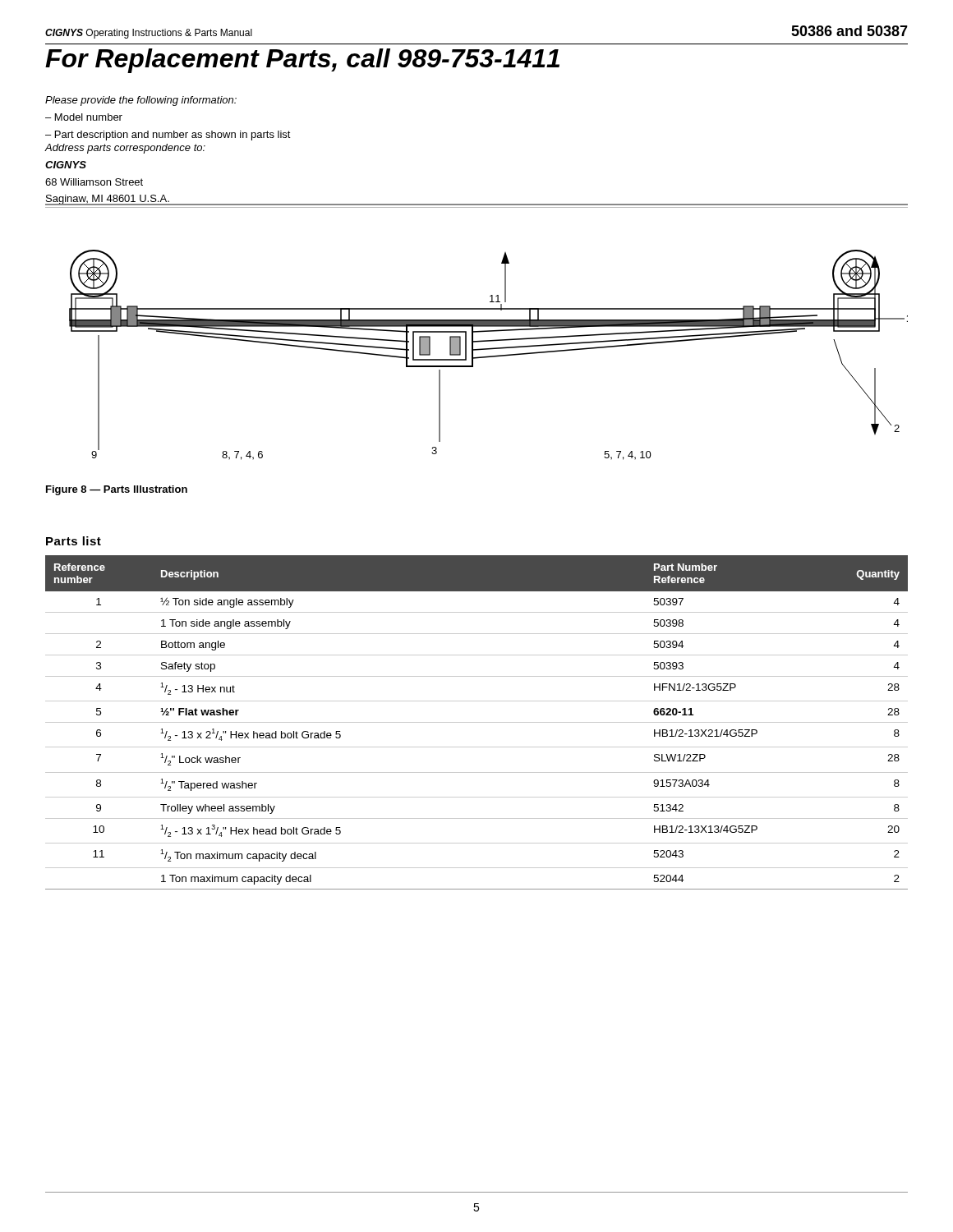Point to "Parts list"
Screen dimensions: 1232x953
point(73,541)
